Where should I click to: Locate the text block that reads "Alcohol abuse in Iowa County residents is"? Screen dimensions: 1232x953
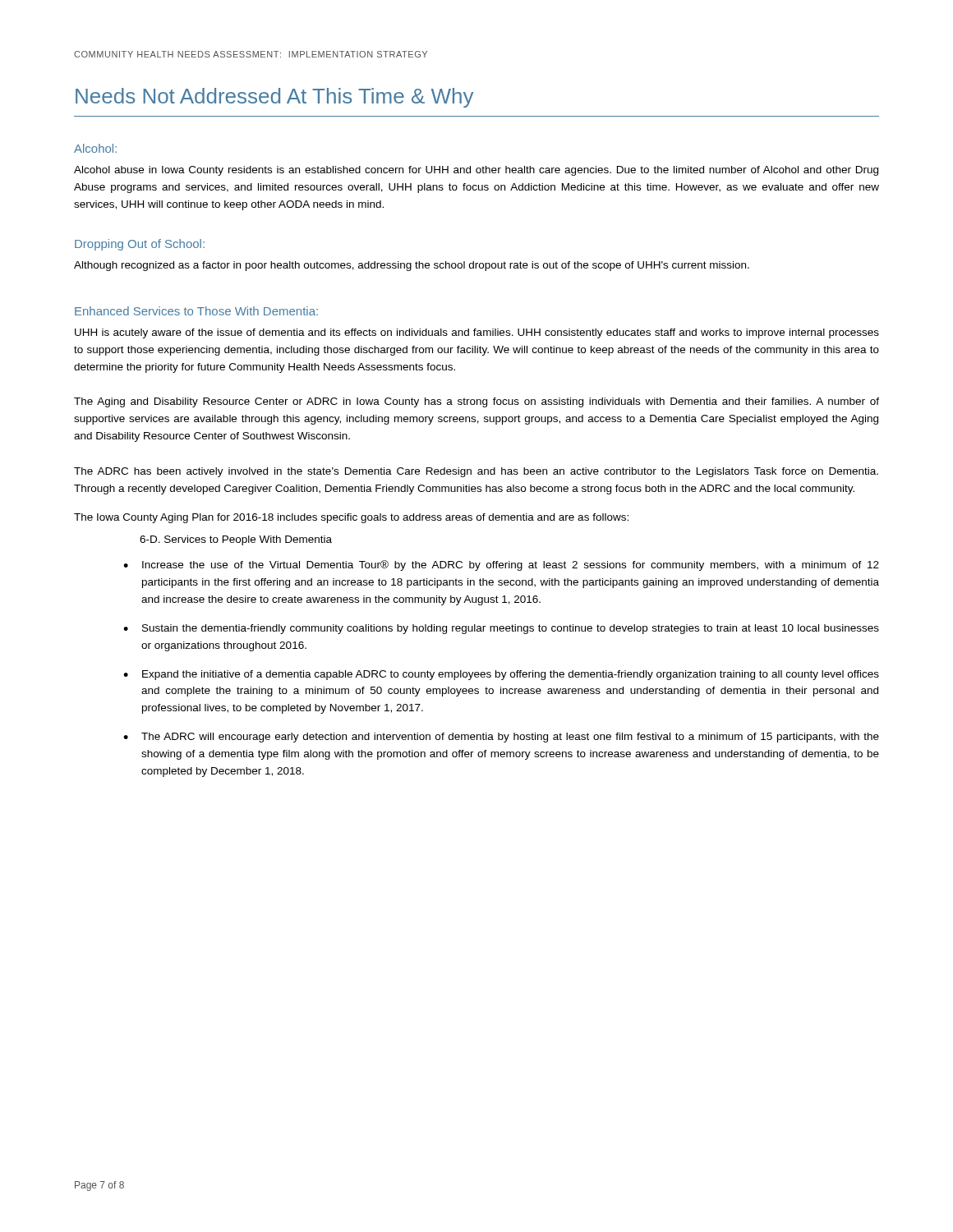476,187
